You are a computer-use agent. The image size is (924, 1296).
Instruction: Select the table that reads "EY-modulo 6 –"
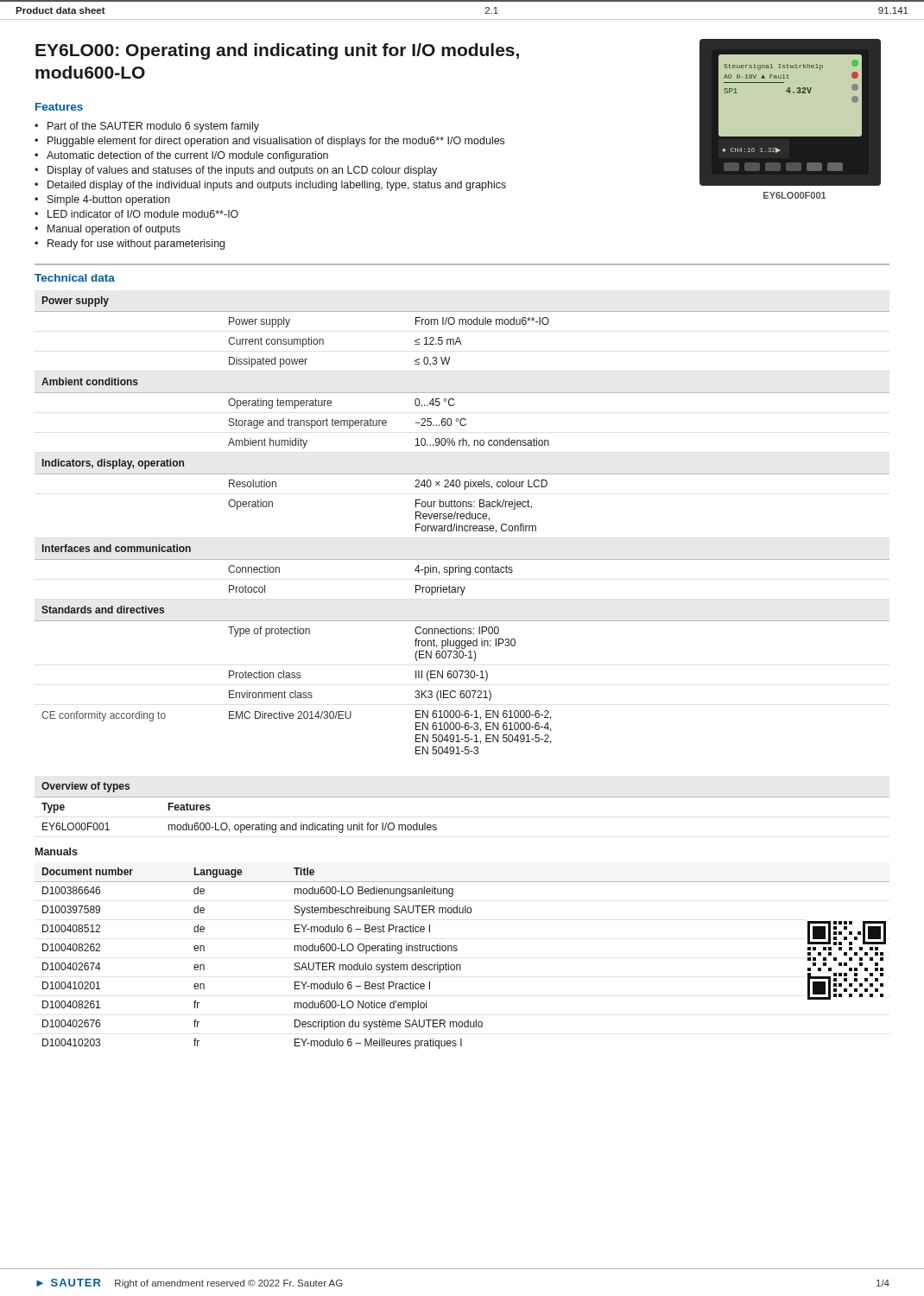(462, 957)
